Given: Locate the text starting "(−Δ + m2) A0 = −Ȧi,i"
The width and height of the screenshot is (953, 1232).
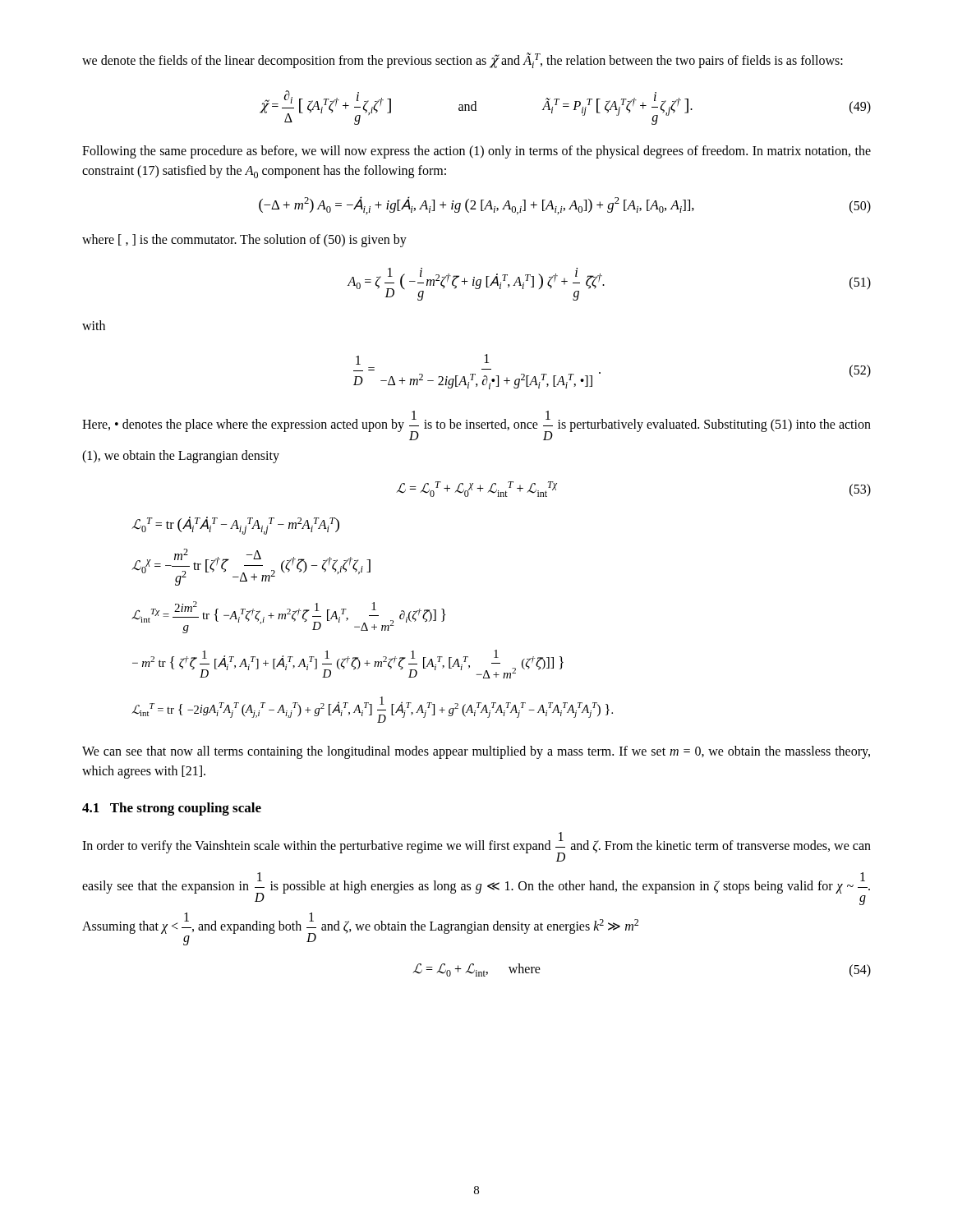Looking at the screenshot, I should [x=476, y=206].
